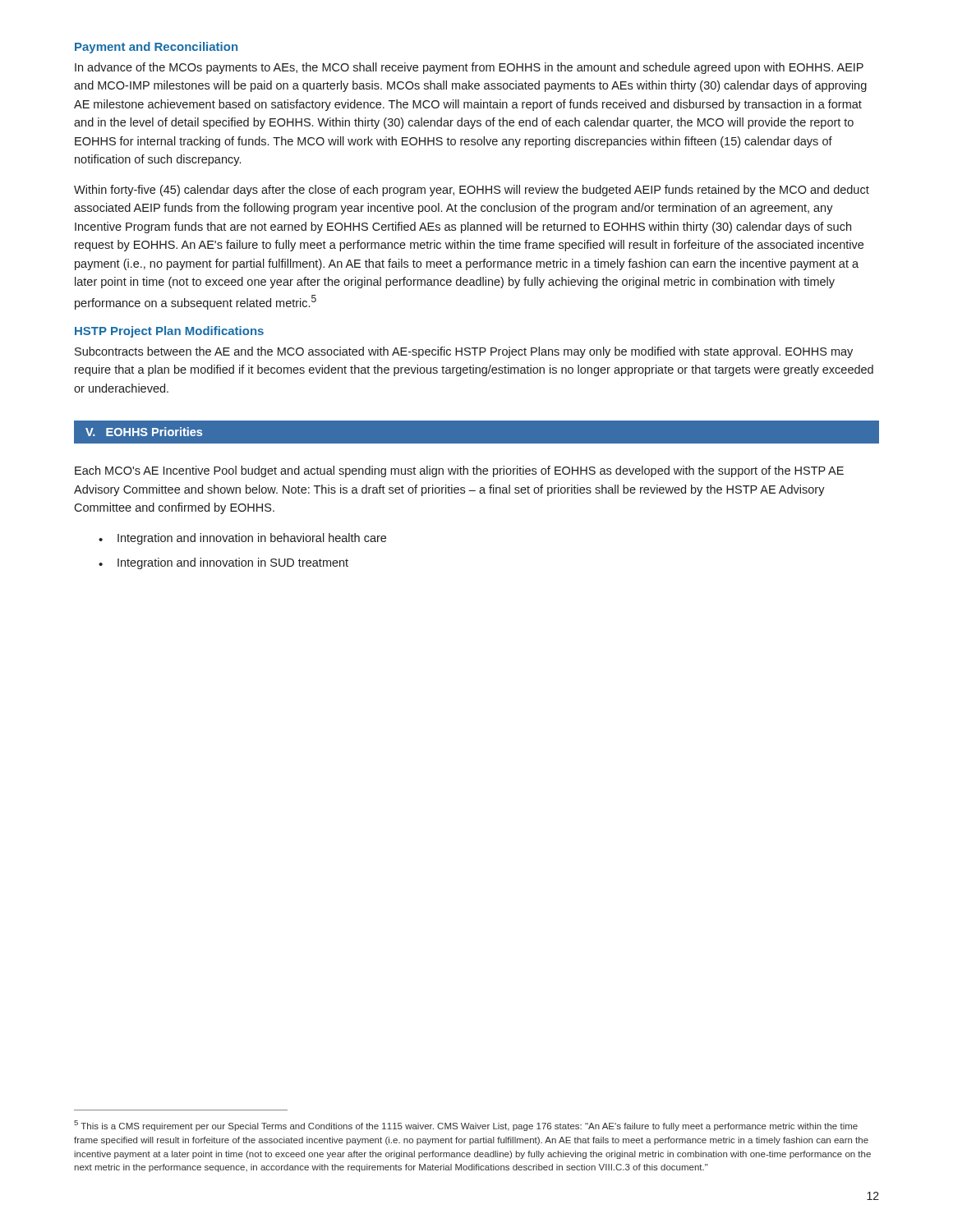
Task: Find the block on this page that starts "• Integration and innovation in SUD"
Action: point(223,563)
